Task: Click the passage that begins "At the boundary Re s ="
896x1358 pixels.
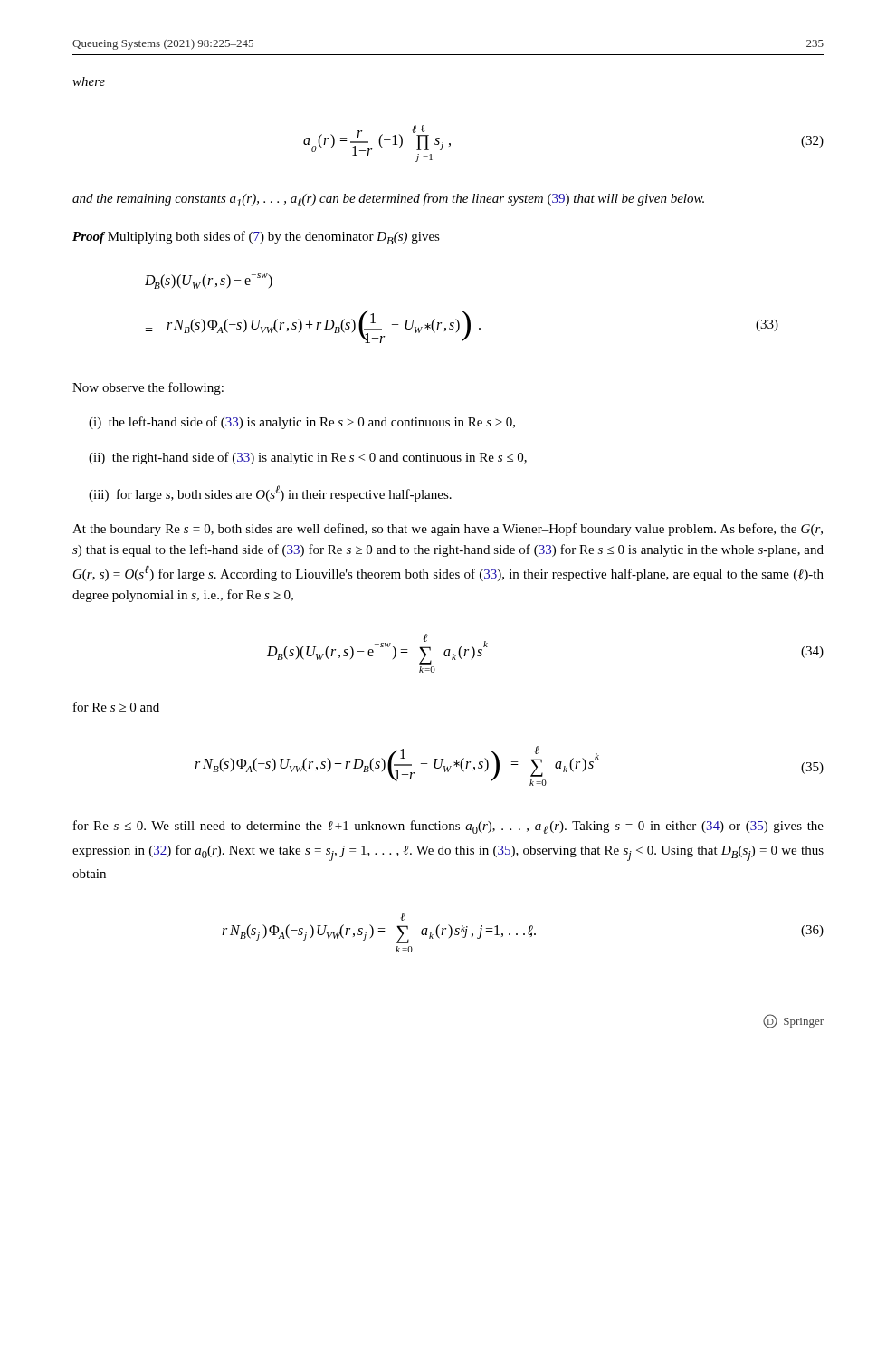Action: 448,562
